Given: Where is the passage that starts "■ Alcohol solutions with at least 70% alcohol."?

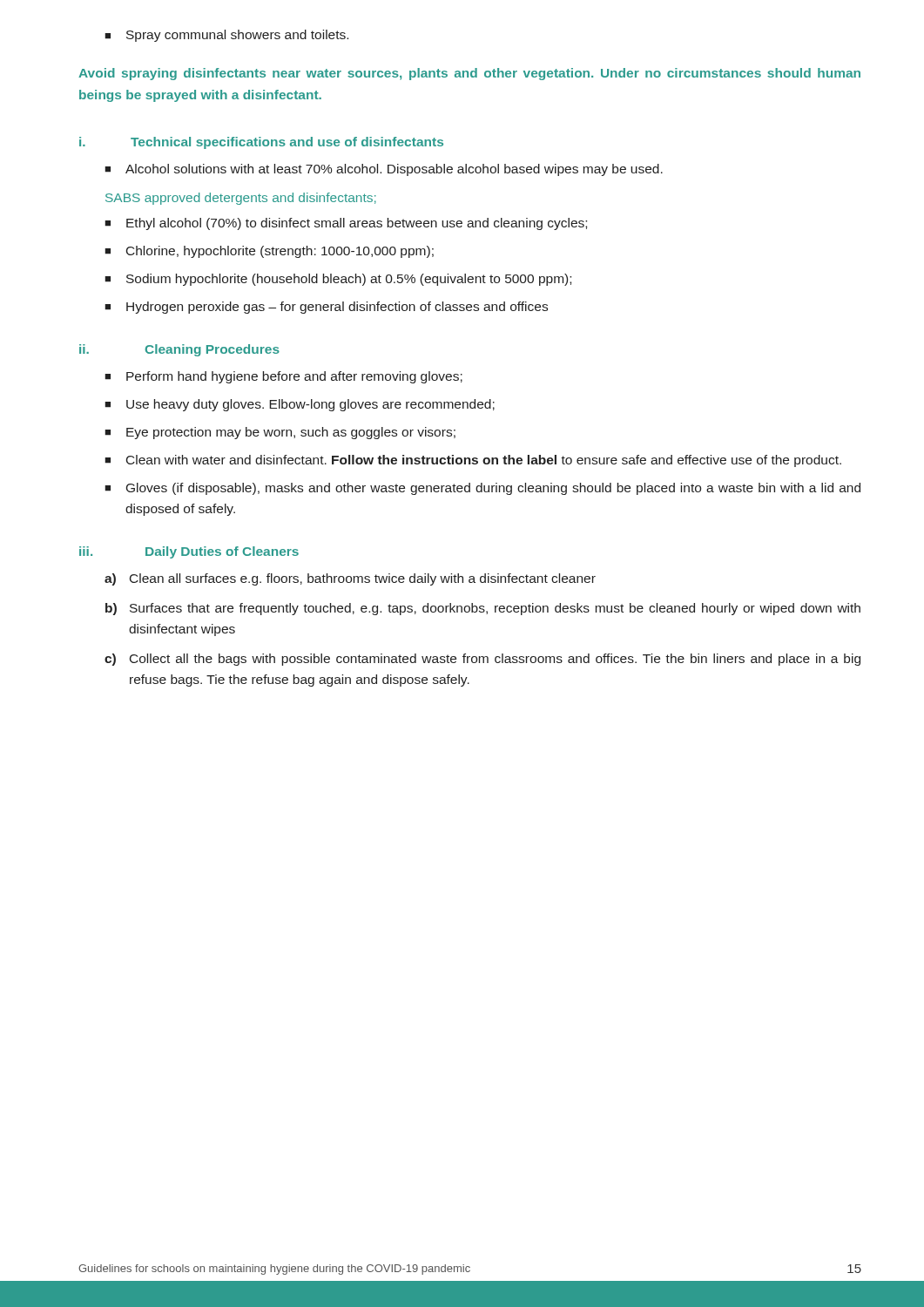Looking at the screenshot, I should pos(483,169).
